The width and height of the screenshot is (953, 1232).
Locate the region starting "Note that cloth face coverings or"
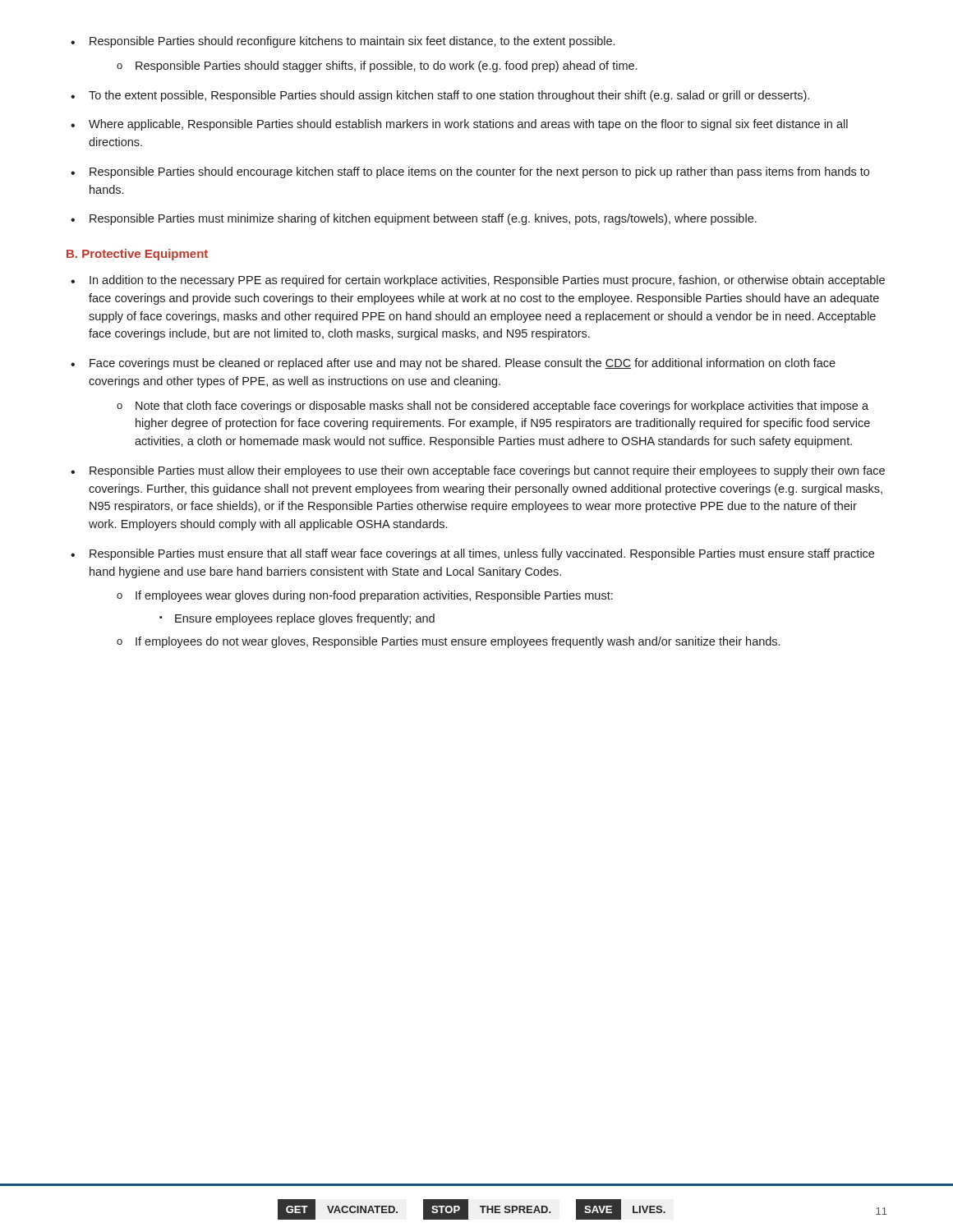pos(503,423)
